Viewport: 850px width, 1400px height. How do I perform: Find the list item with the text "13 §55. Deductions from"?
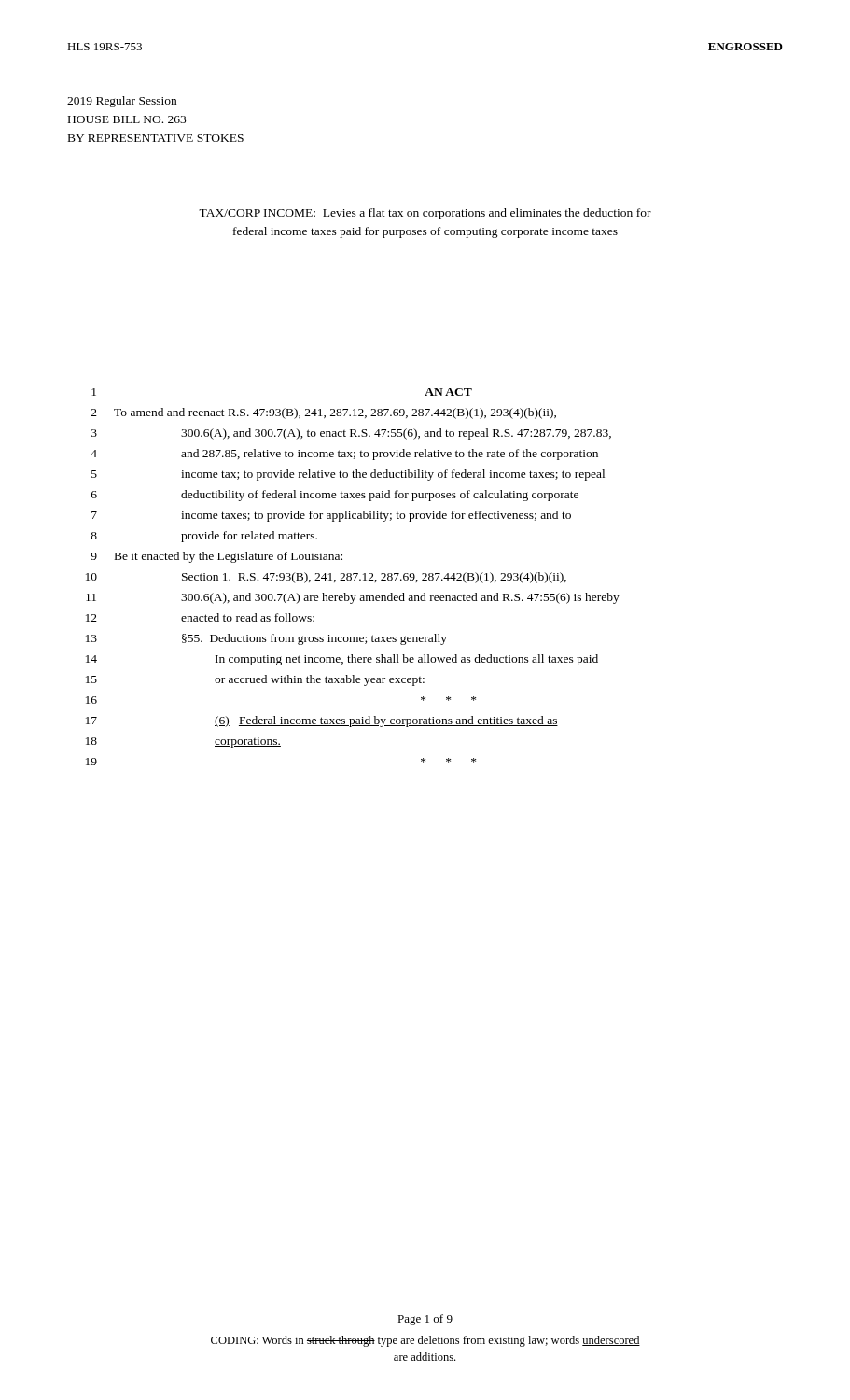click(425, 639)
